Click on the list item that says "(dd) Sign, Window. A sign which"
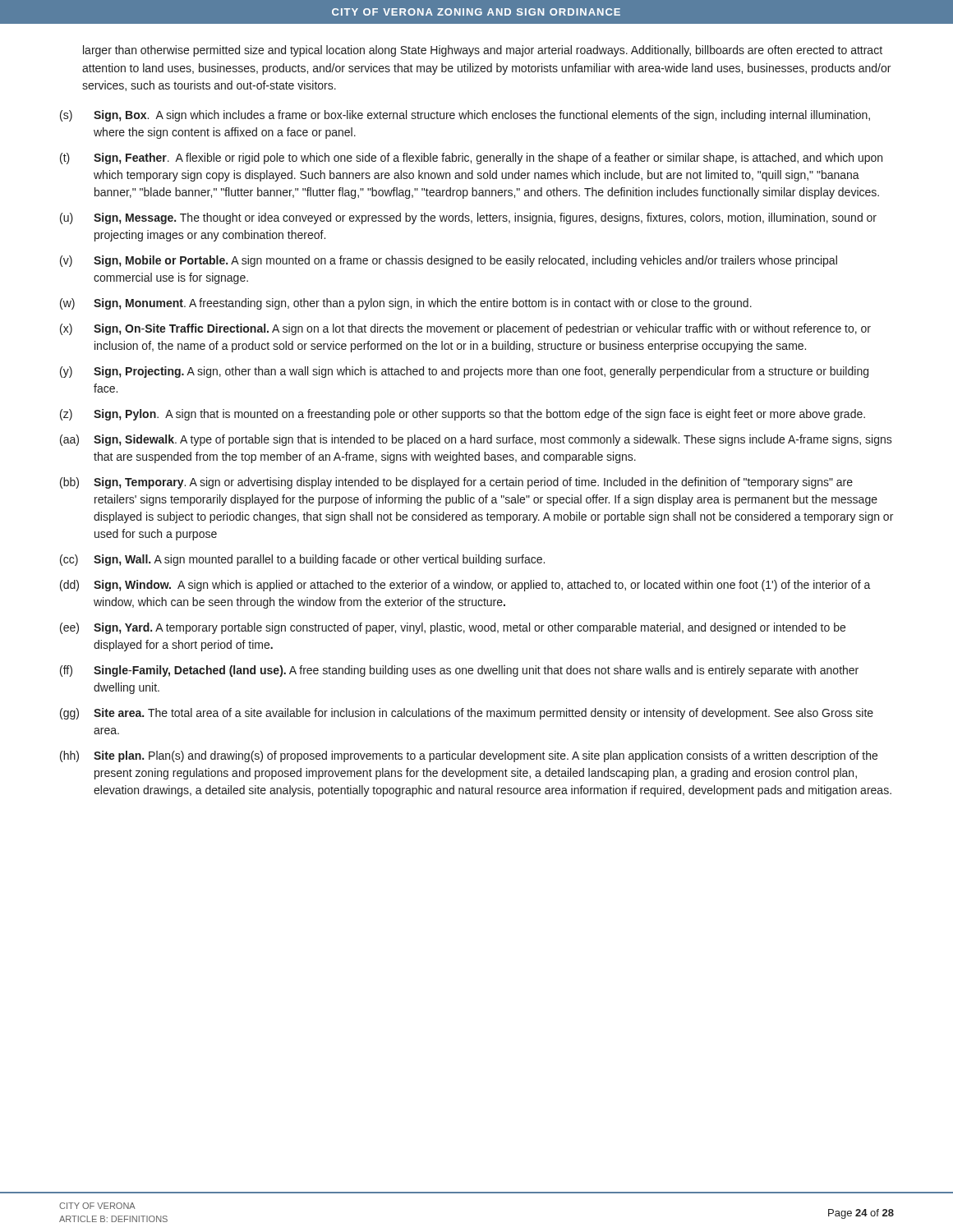Image resolution: width=953 pixels, height=1232 pixels. tap(476, 594)
